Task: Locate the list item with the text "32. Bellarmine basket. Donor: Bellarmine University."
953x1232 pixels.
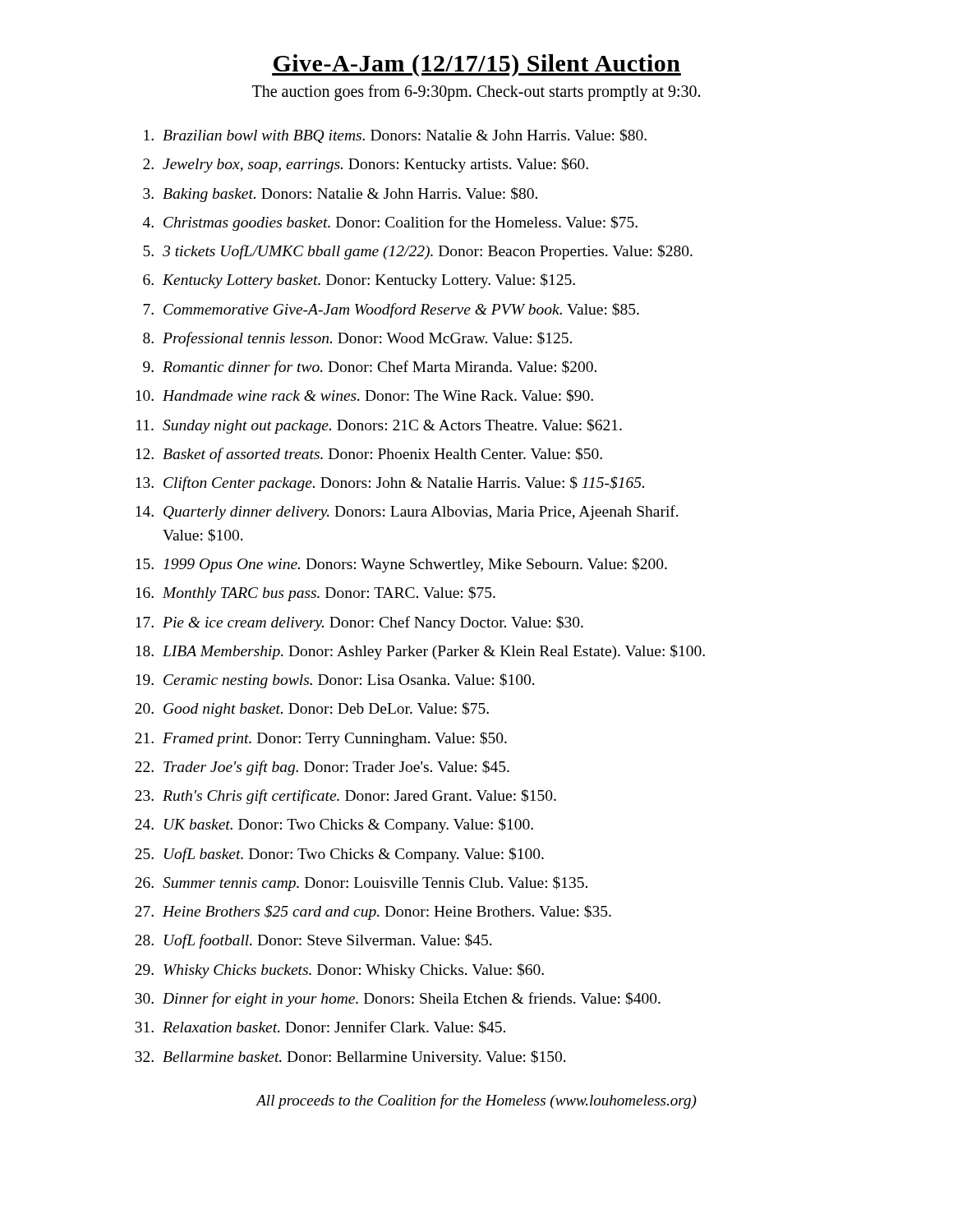Action: pyautogui.click(x=493, y=1057)
